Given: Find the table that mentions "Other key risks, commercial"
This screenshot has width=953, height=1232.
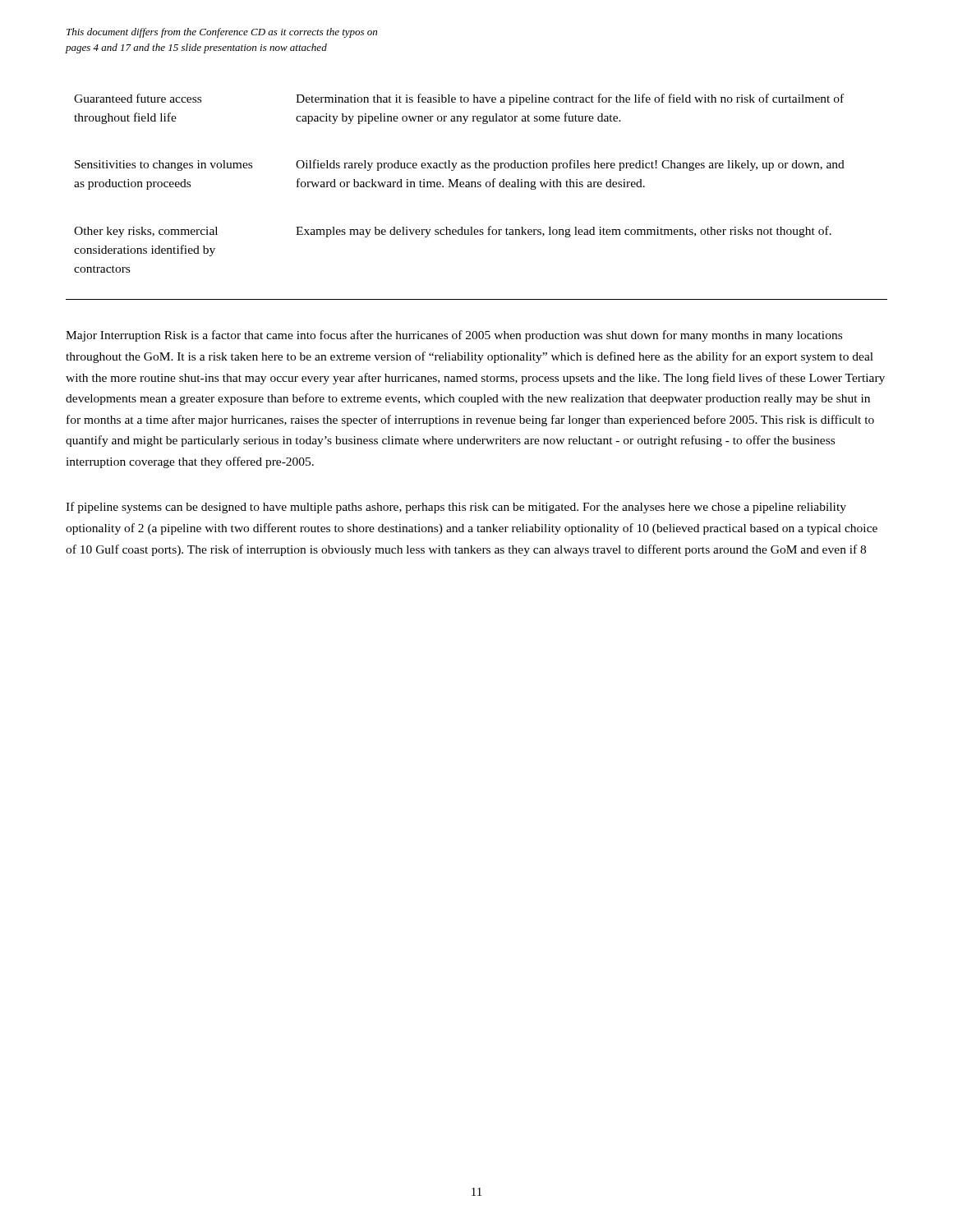Looking at the screenshot, I should click(476, 189).
